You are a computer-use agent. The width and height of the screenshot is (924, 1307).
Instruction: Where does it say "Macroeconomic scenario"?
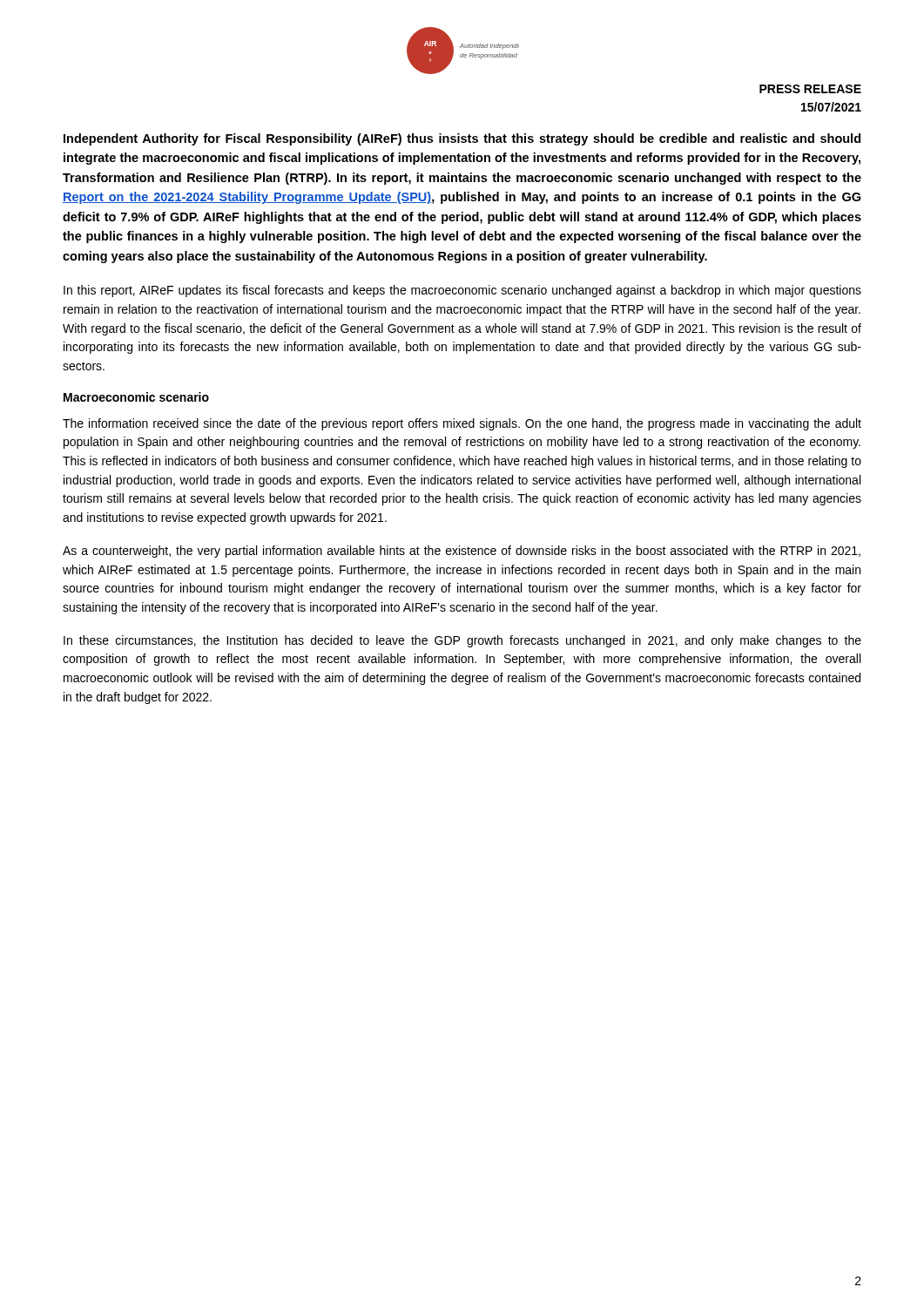point(136,397)
